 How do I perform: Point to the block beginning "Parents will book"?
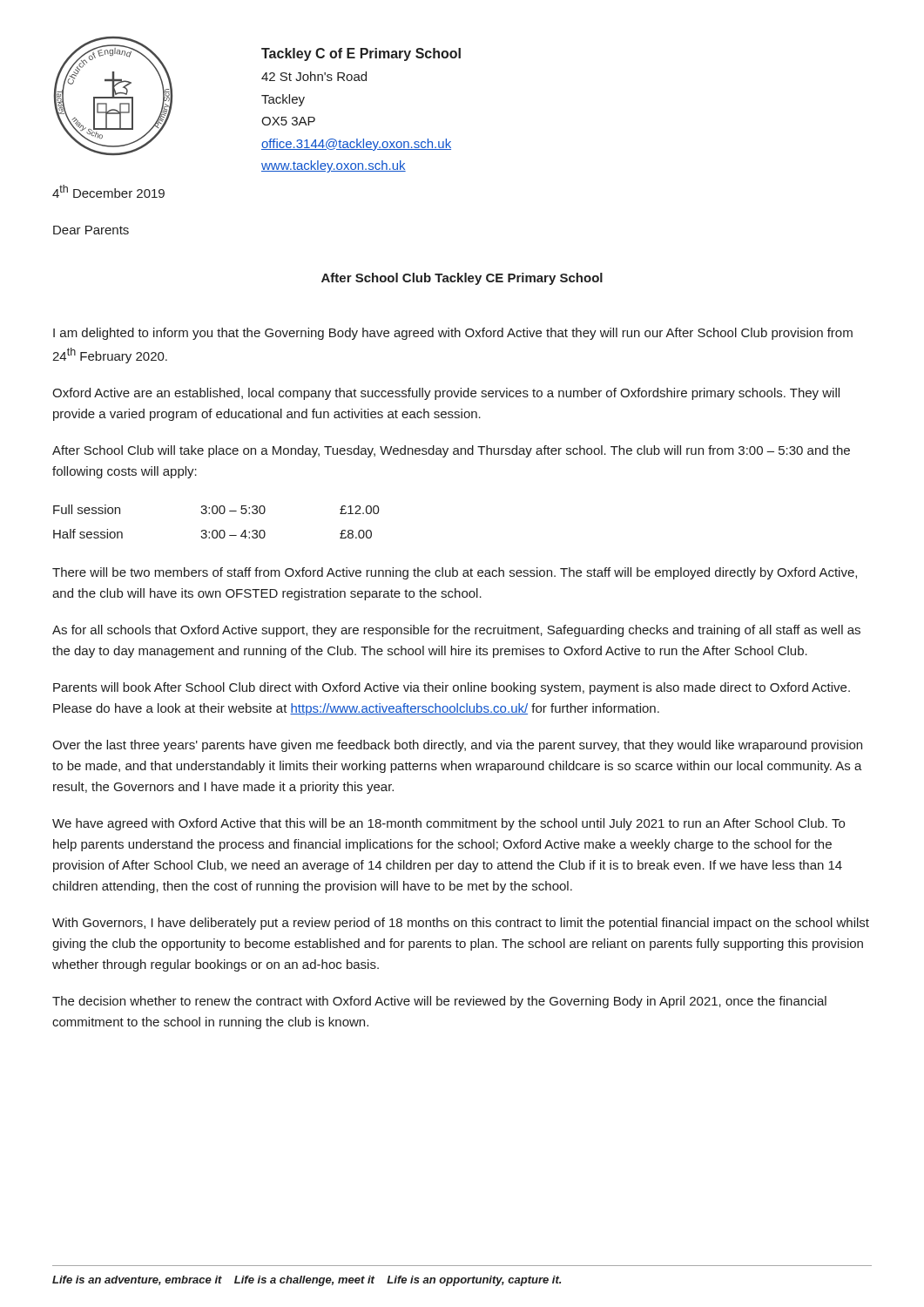click(453, 697)
